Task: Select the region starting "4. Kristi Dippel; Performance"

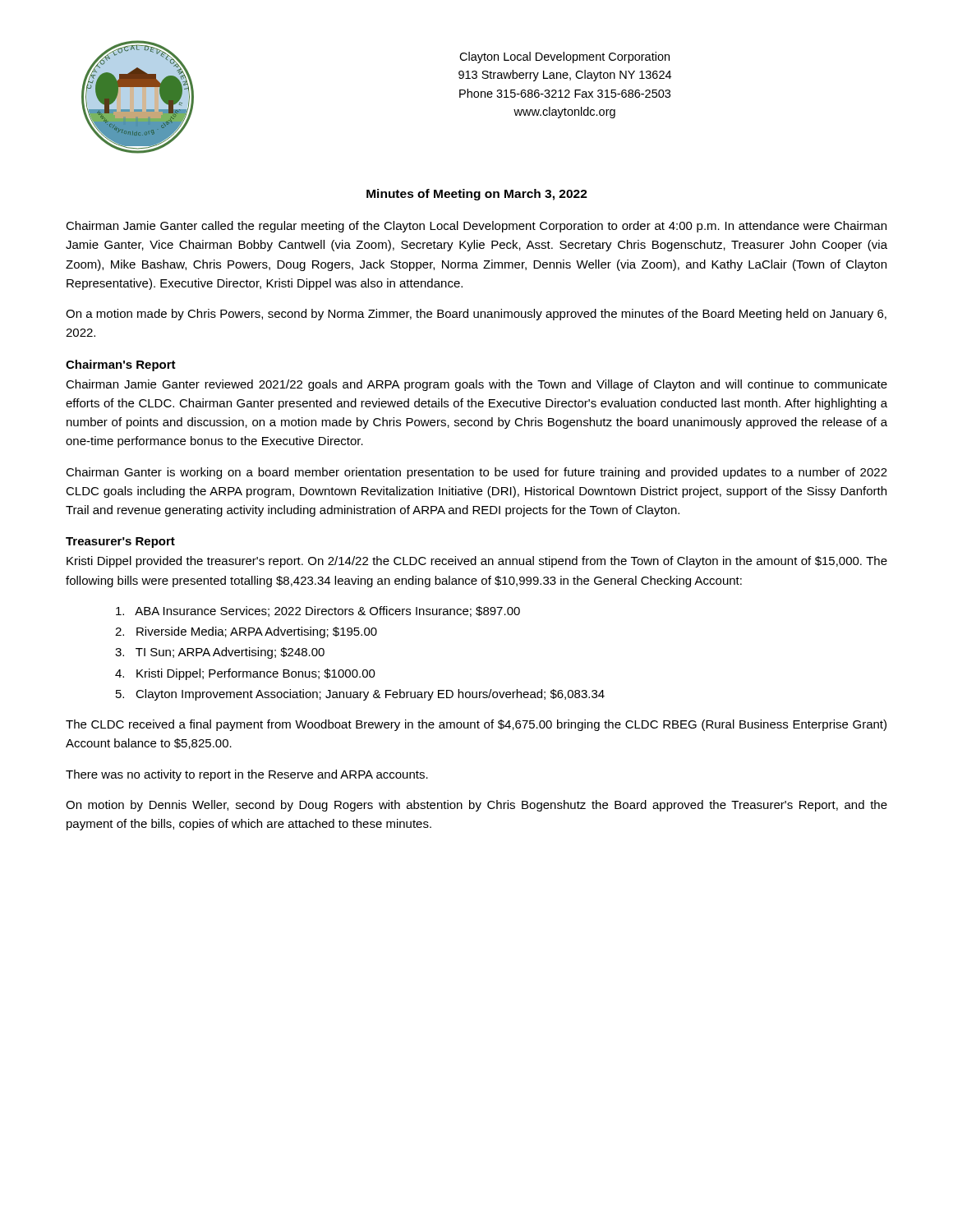Action: pyautogui.click(x=245, y=673)
